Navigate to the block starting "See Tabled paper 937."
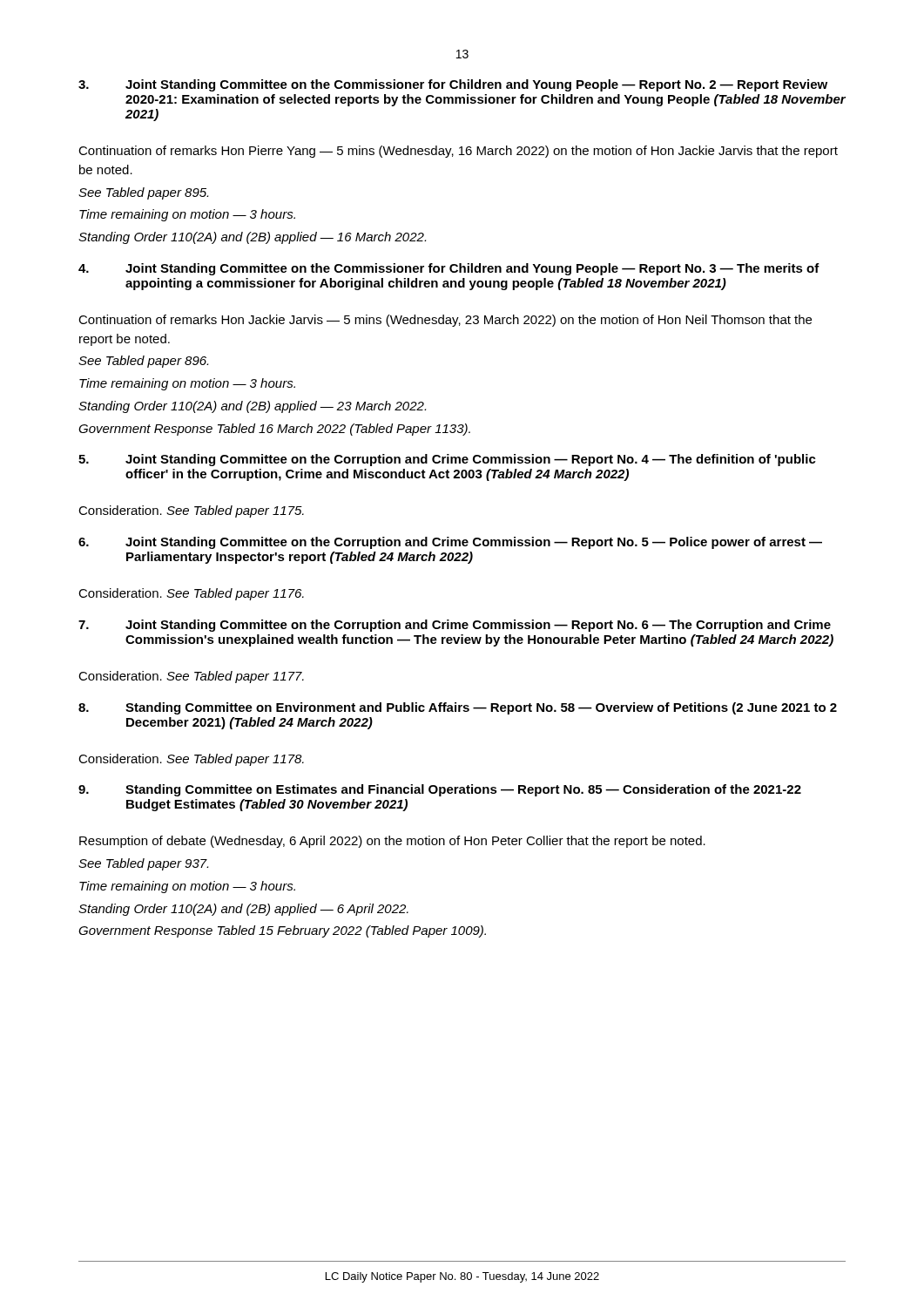 pos(144,863)
